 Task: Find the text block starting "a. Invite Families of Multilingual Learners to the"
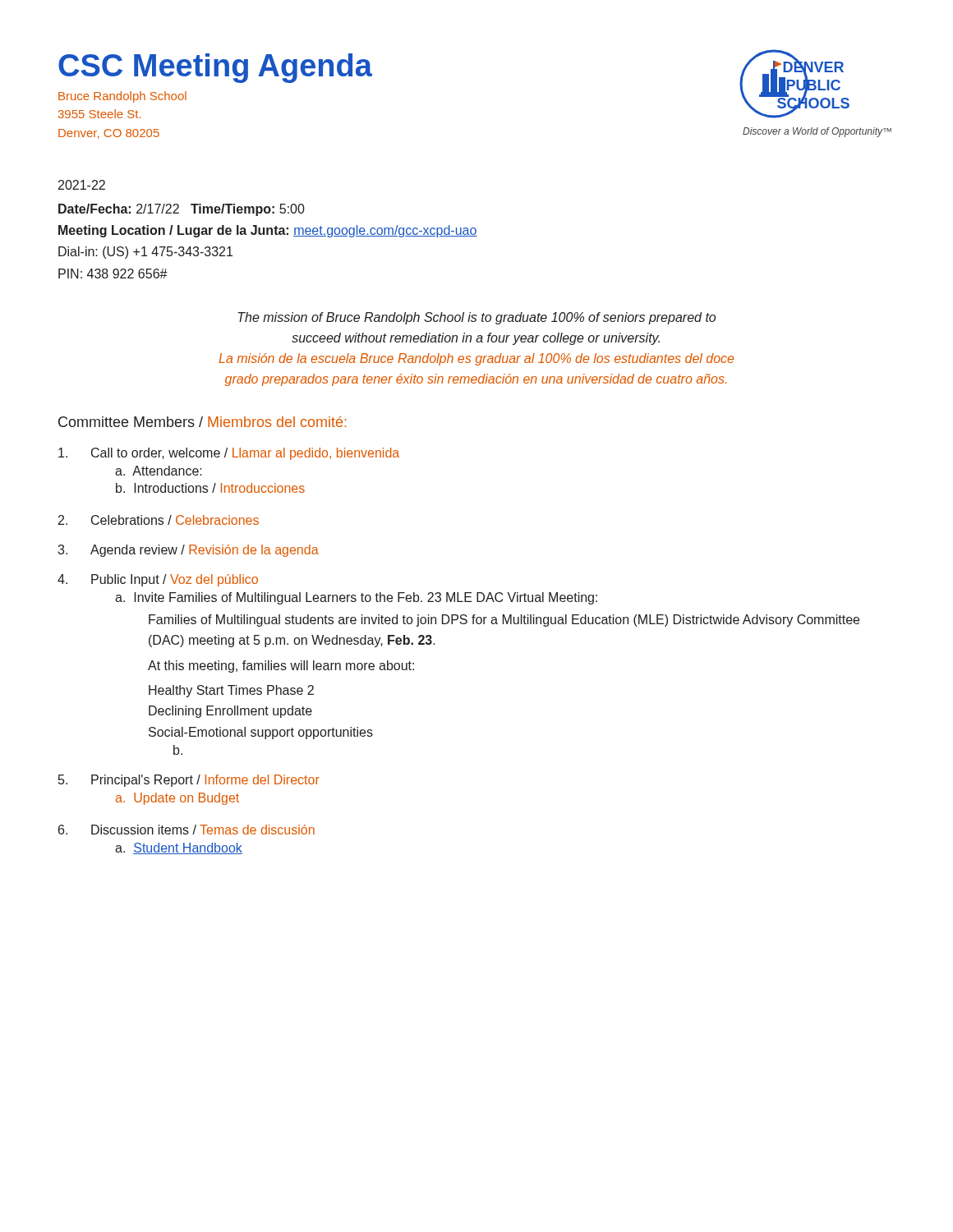pyautogui.click(x=357, y=598)
